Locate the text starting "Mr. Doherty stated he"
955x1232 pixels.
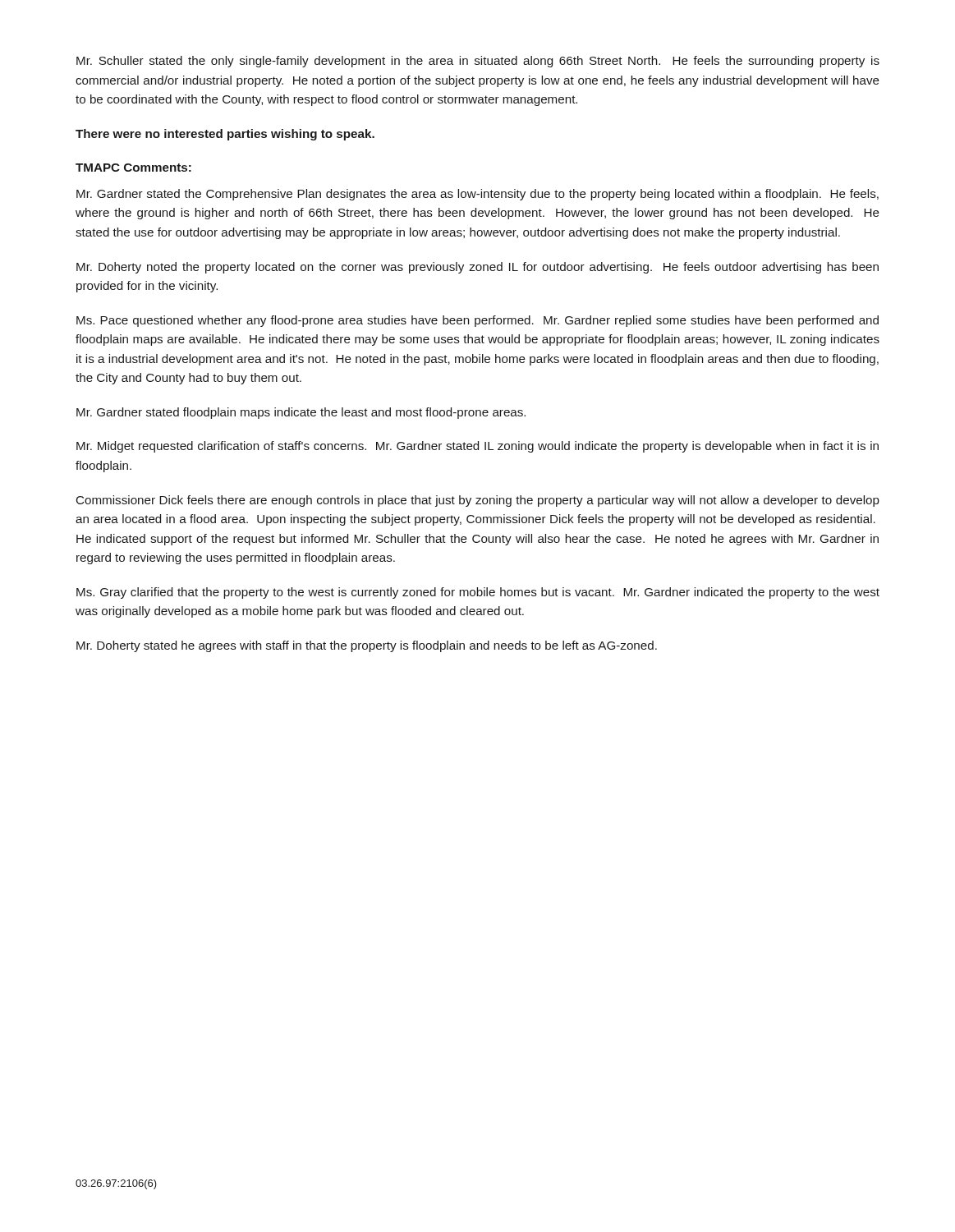coord(367,645)
